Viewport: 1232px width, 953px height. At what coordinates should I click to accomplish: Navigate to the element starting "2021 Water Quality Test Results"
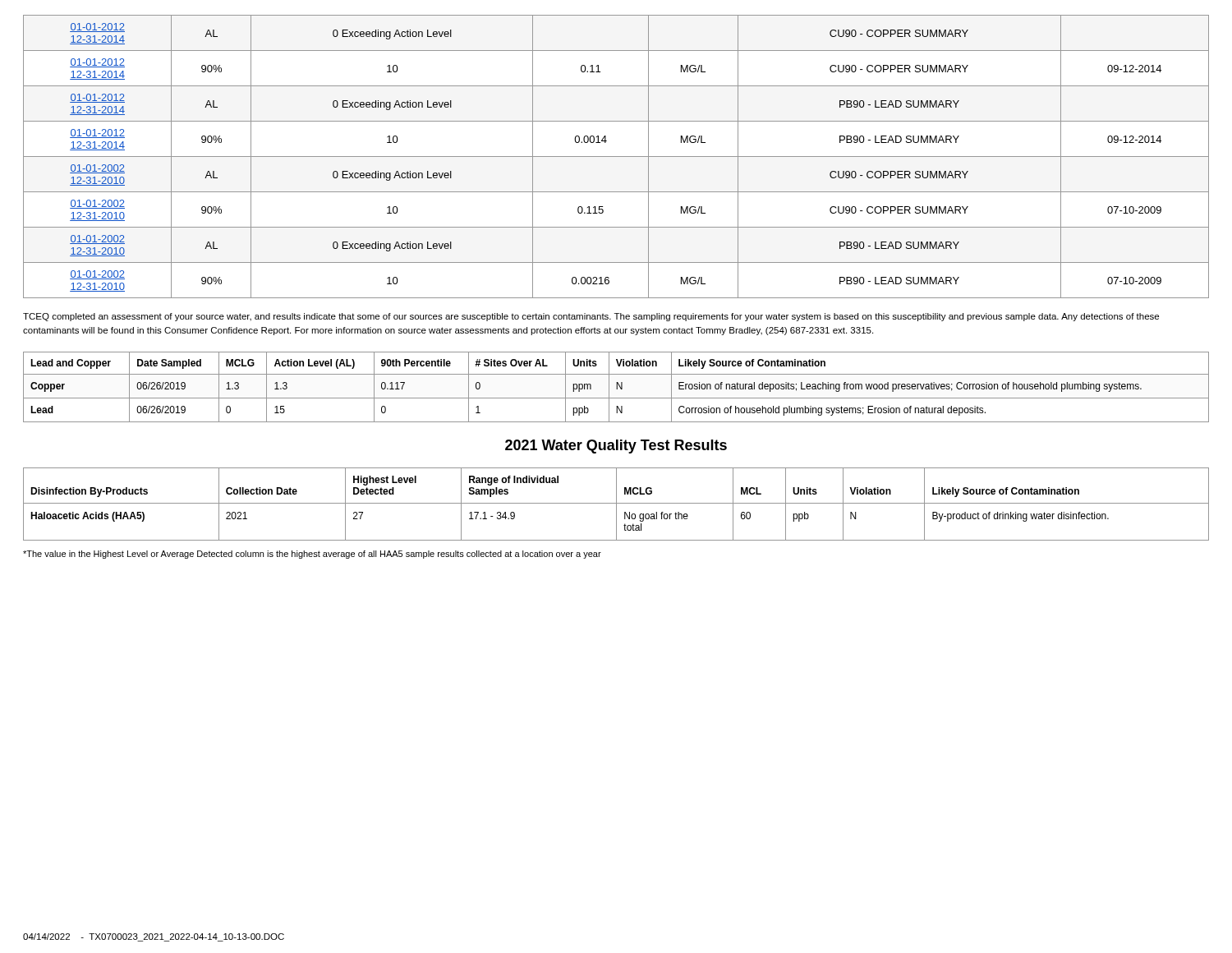click(x=616, y=445)
